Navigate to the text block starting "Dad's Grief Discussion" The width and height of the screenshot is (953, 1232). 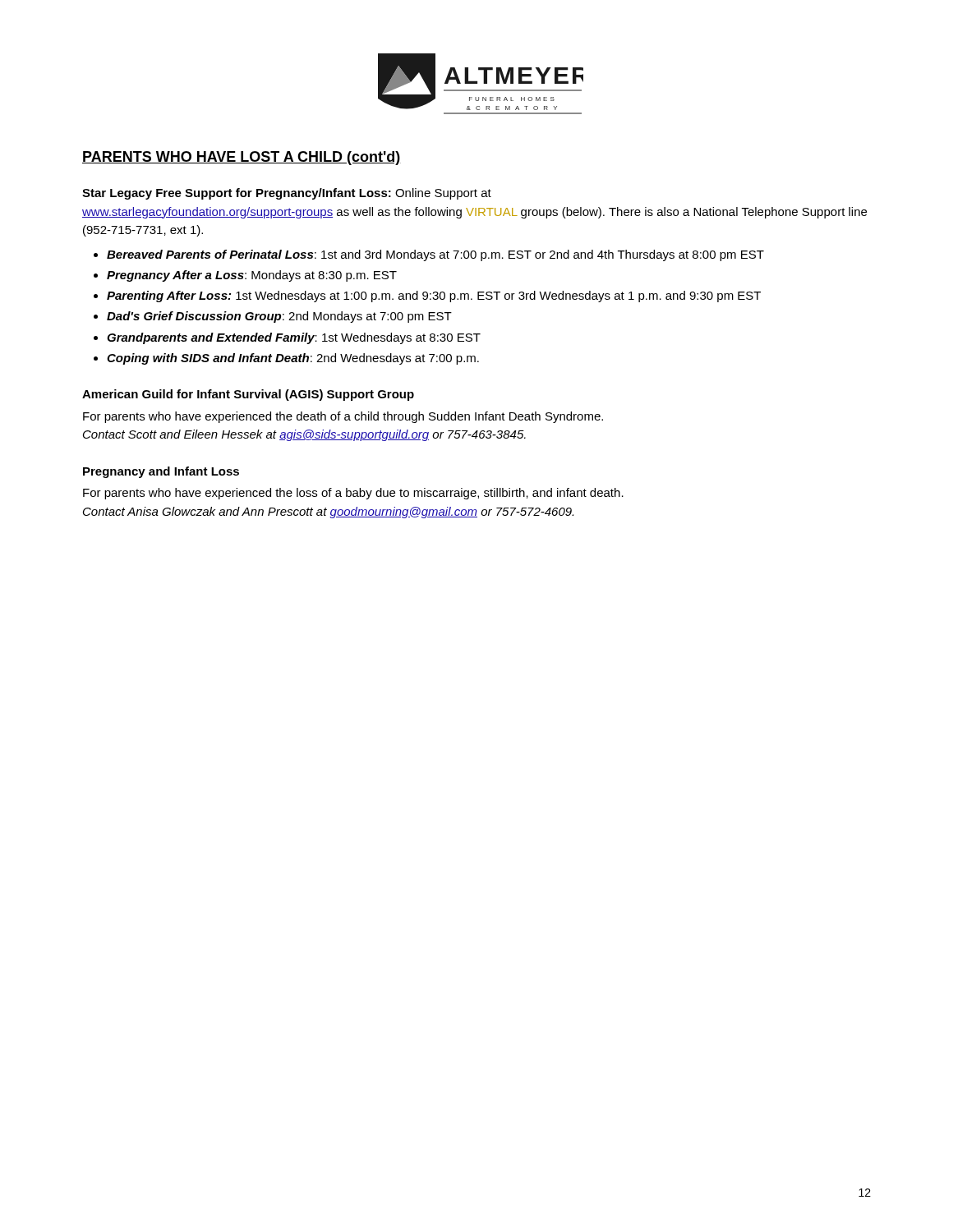279,316
